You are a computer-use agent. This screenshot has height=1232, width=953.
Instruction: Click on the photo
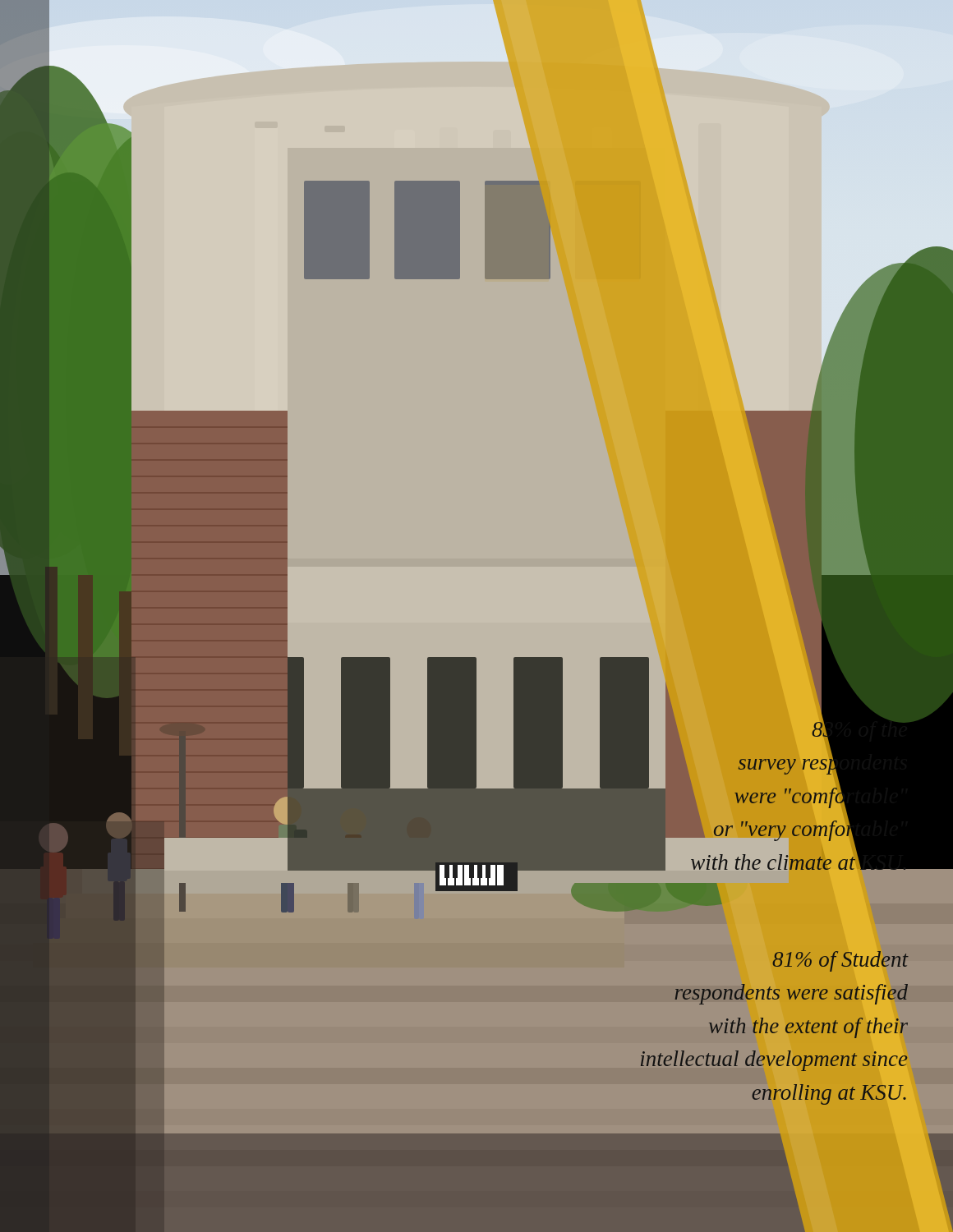click(x=476, y=616)
